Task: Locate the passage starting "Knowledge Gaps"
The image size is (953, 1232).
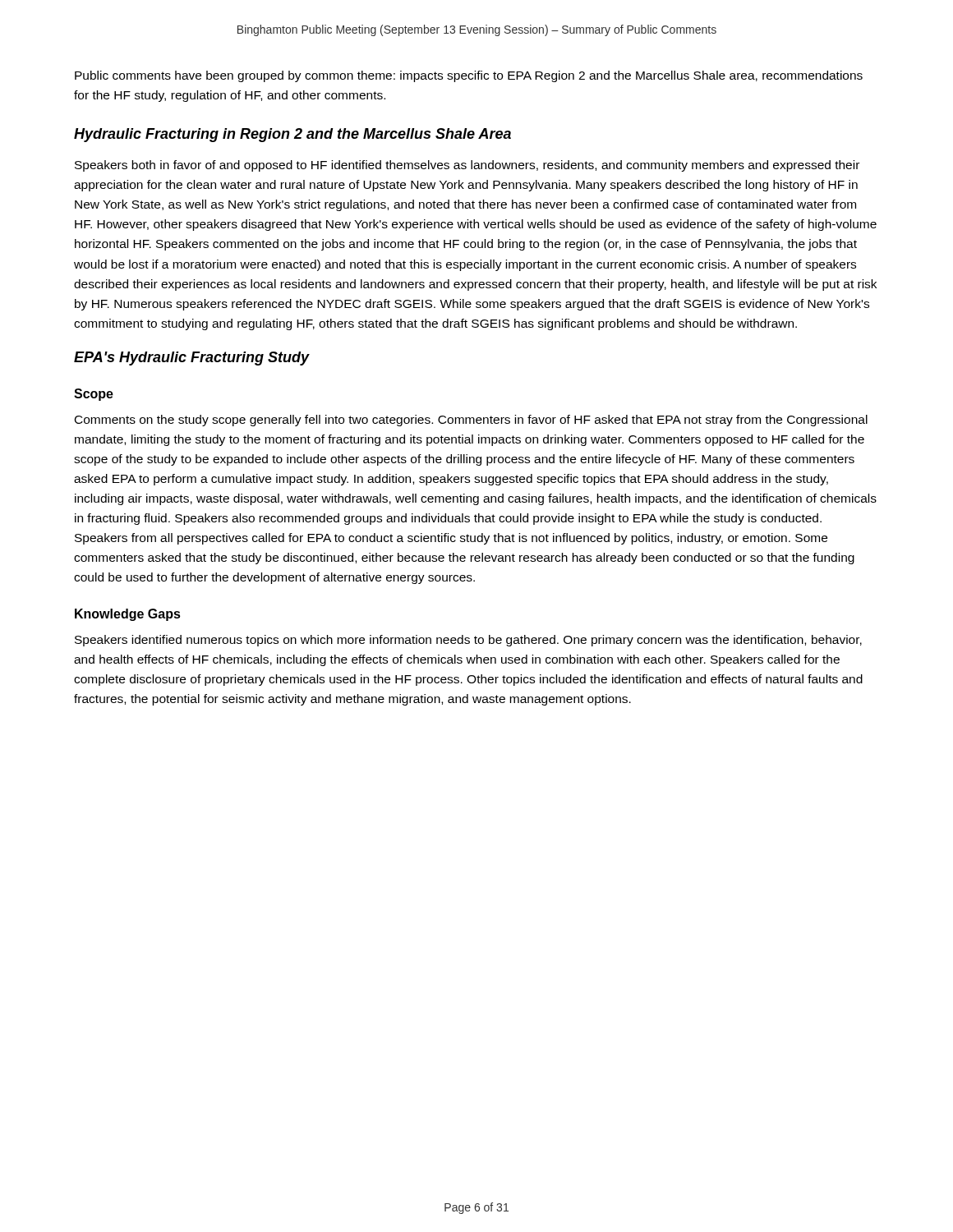Action: click(127, 614)
